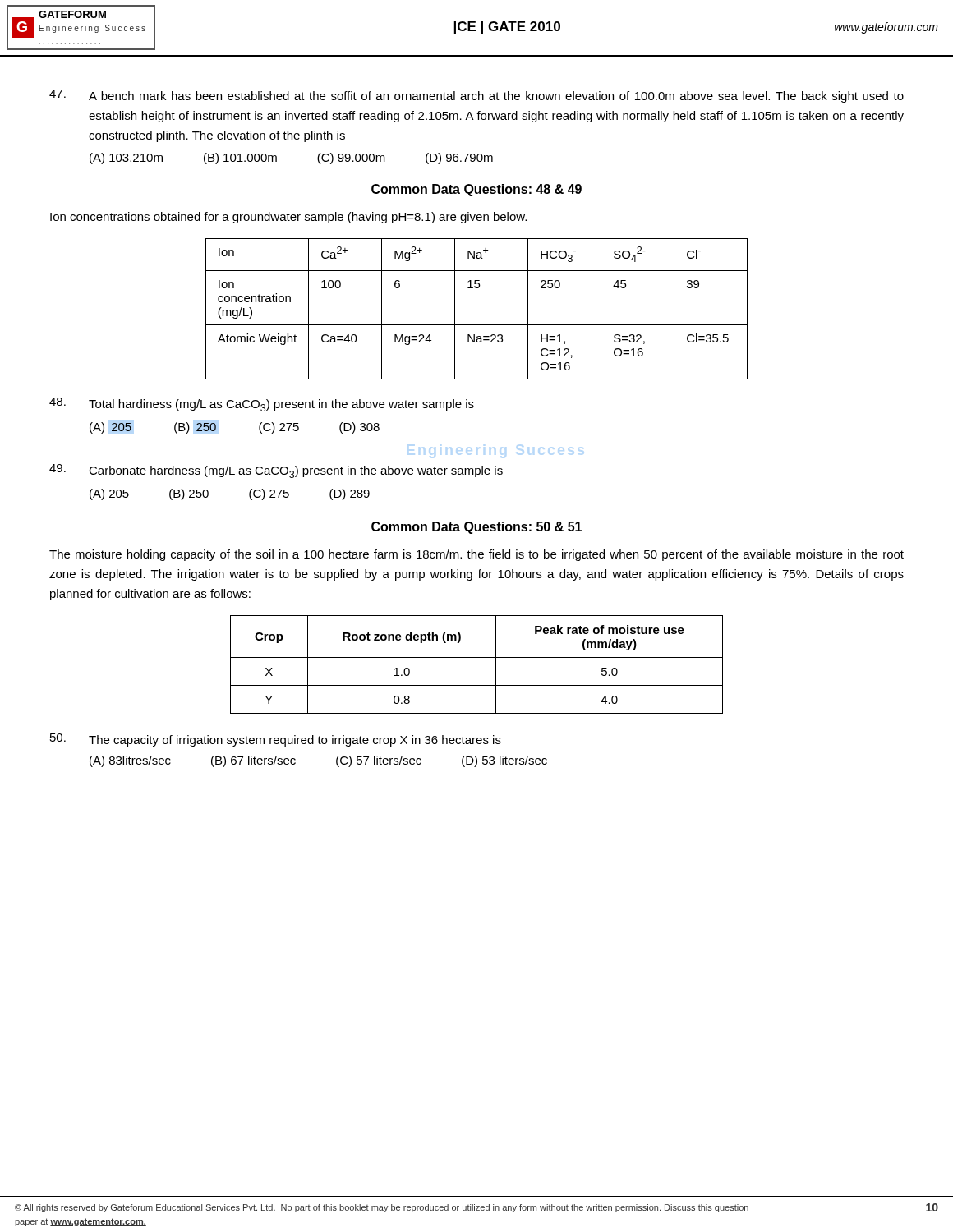This screenshot has height=1232, width=953.
Task: Locate the text starting "49. Carbonate hardness (mg/L as CaCO3)"
Action: click(x=476, y=480)
